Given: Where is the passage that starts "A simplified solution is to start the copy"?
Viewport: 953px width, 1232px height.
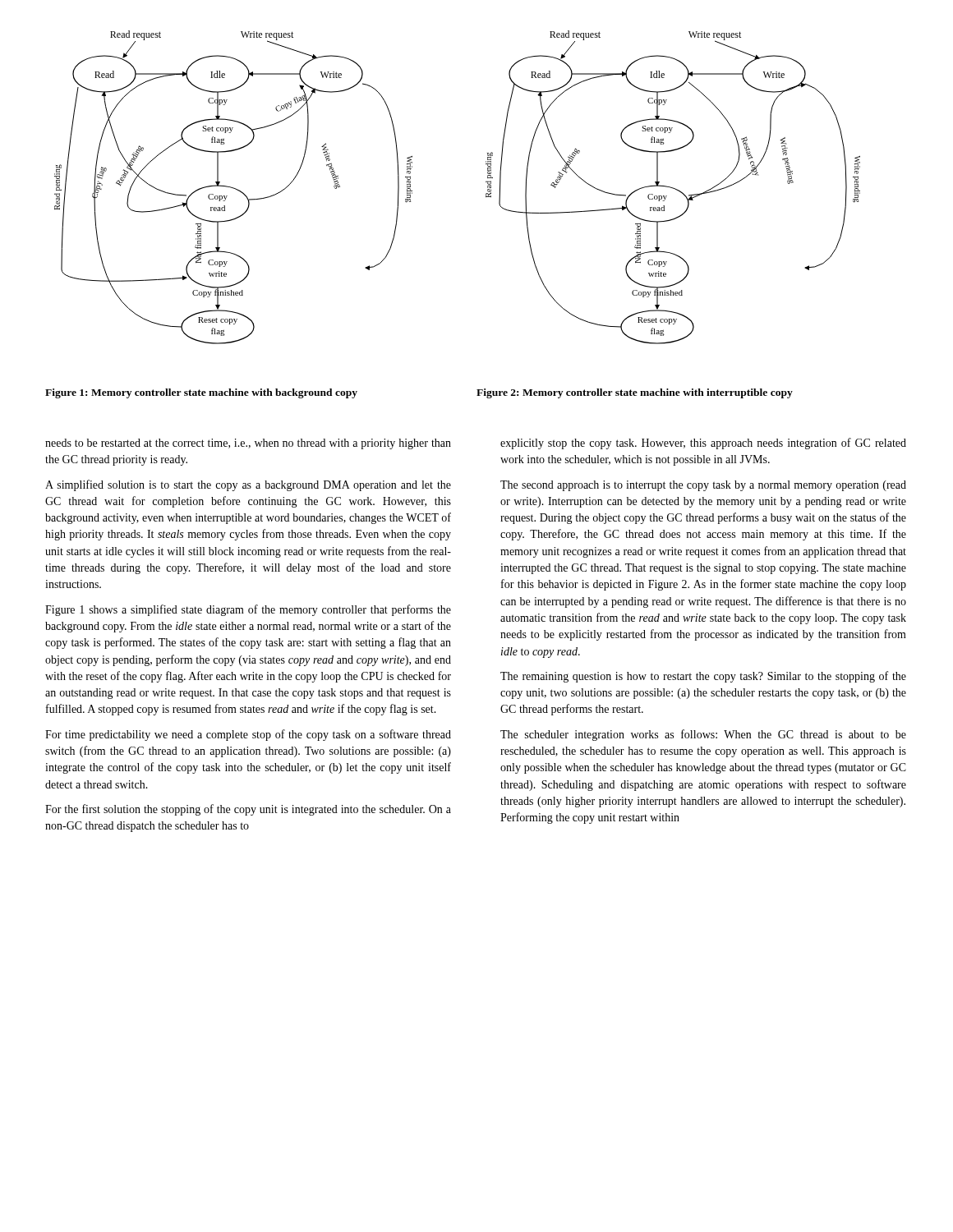Looking at the screenshot, I should [248, 535].
